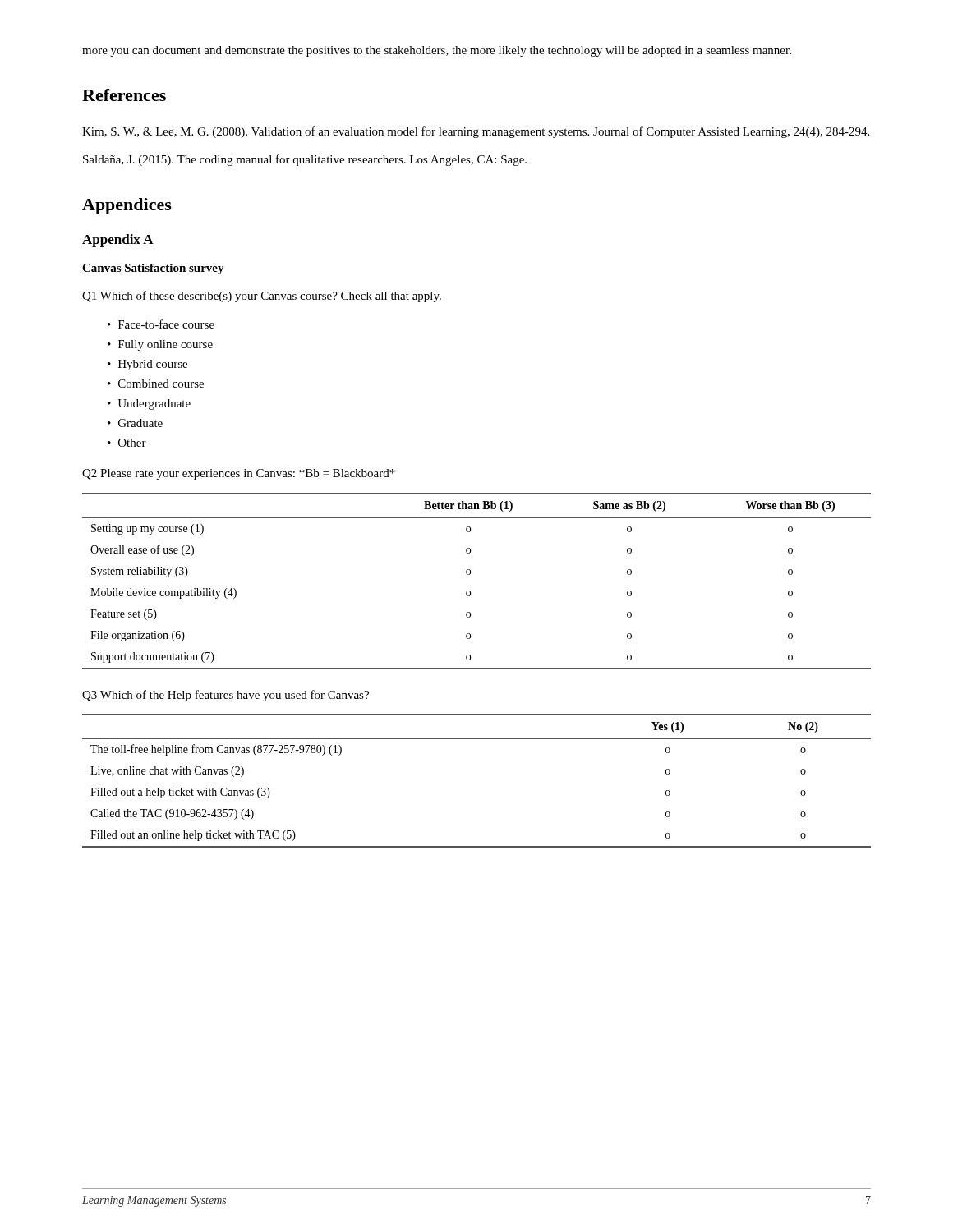Click on the region starting "Q1 Which of these"

262,295
